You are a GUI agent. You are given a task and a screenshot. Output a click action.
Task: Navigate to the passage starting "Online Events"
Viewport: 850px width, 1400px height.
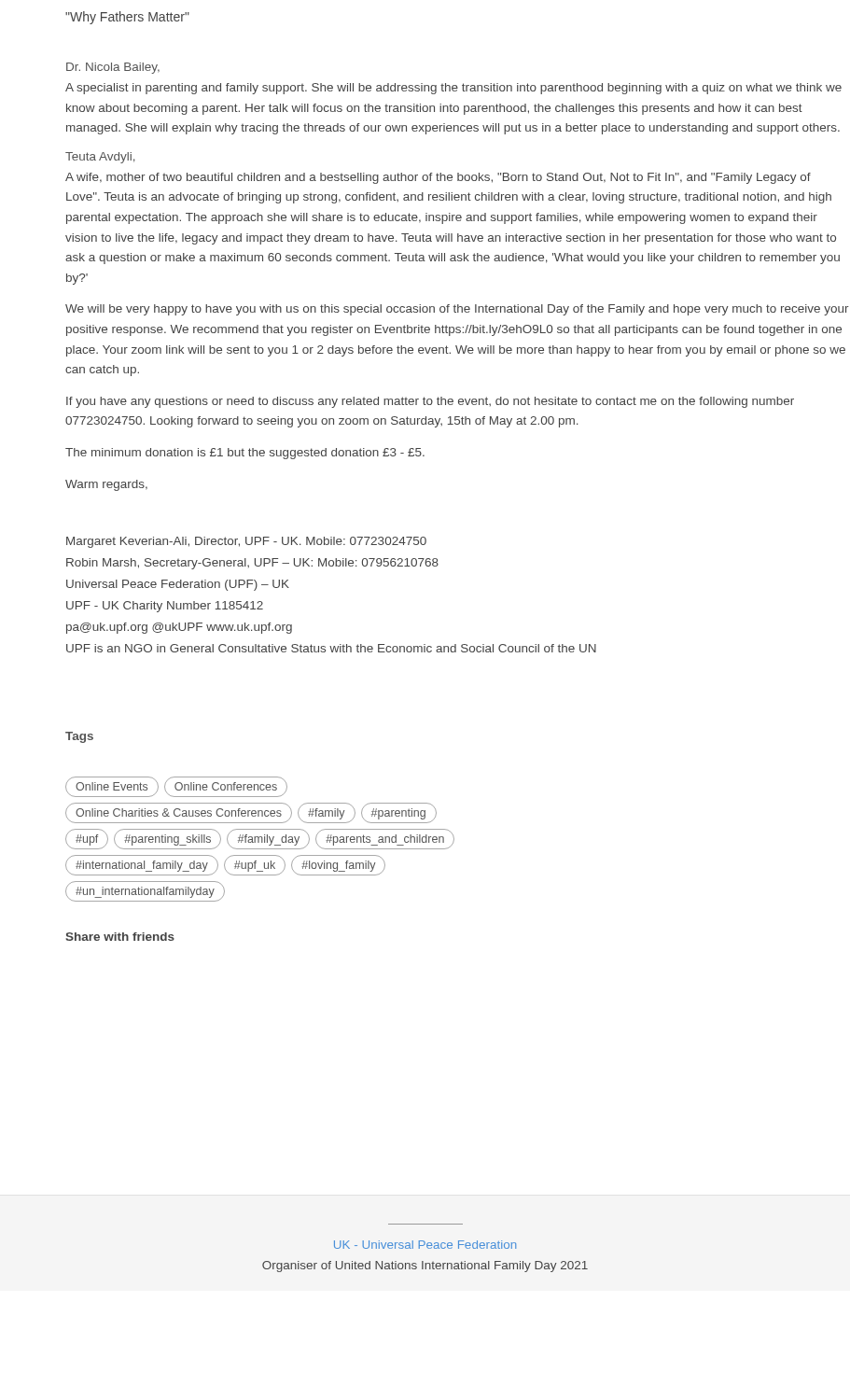tap(112, 787)
